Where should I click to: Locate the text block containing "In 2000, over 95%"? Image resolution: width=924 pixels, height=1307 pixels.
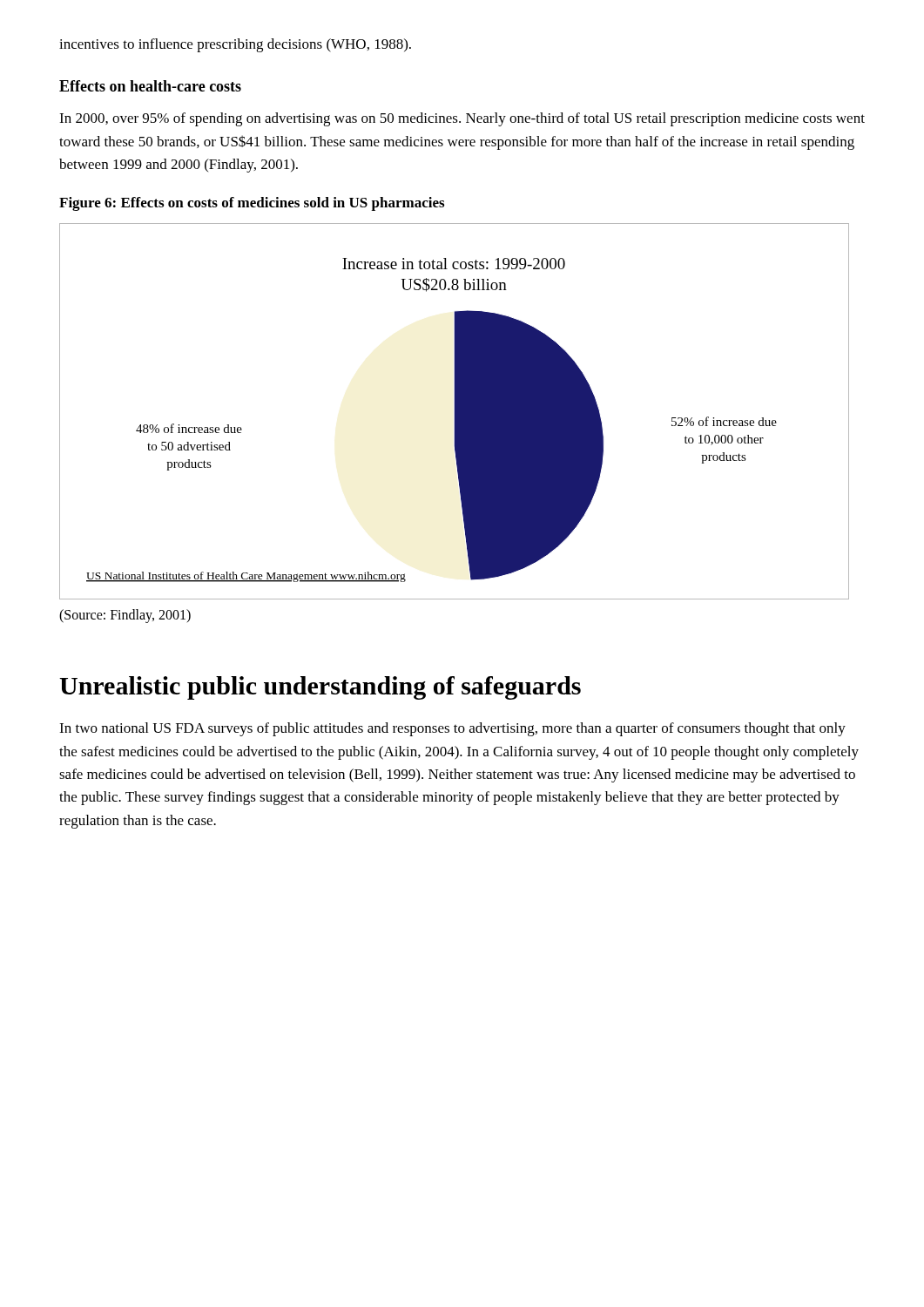(x=462, y=141)
